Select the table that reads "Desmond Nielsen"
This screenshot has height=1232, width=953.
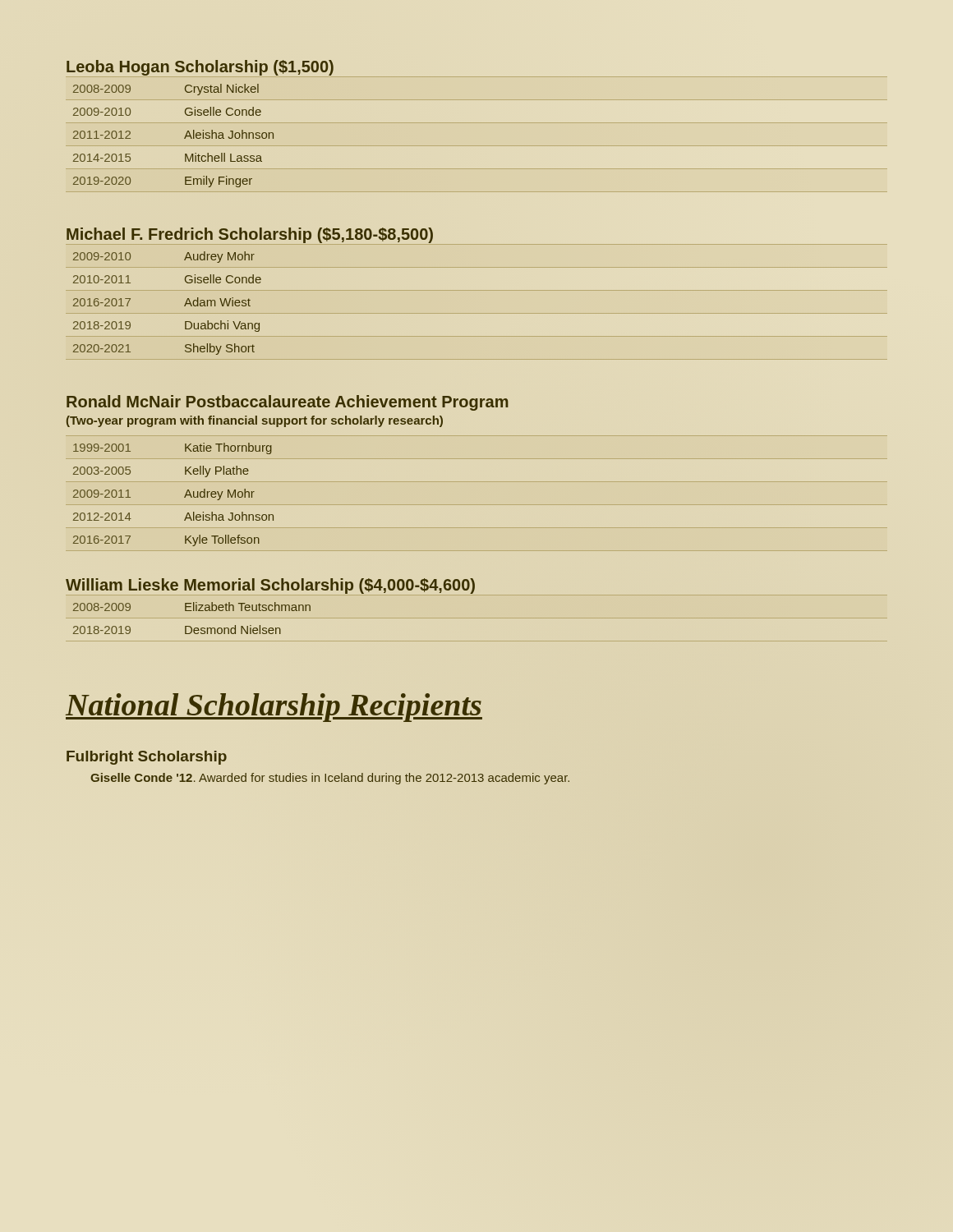tap(476, 618)
